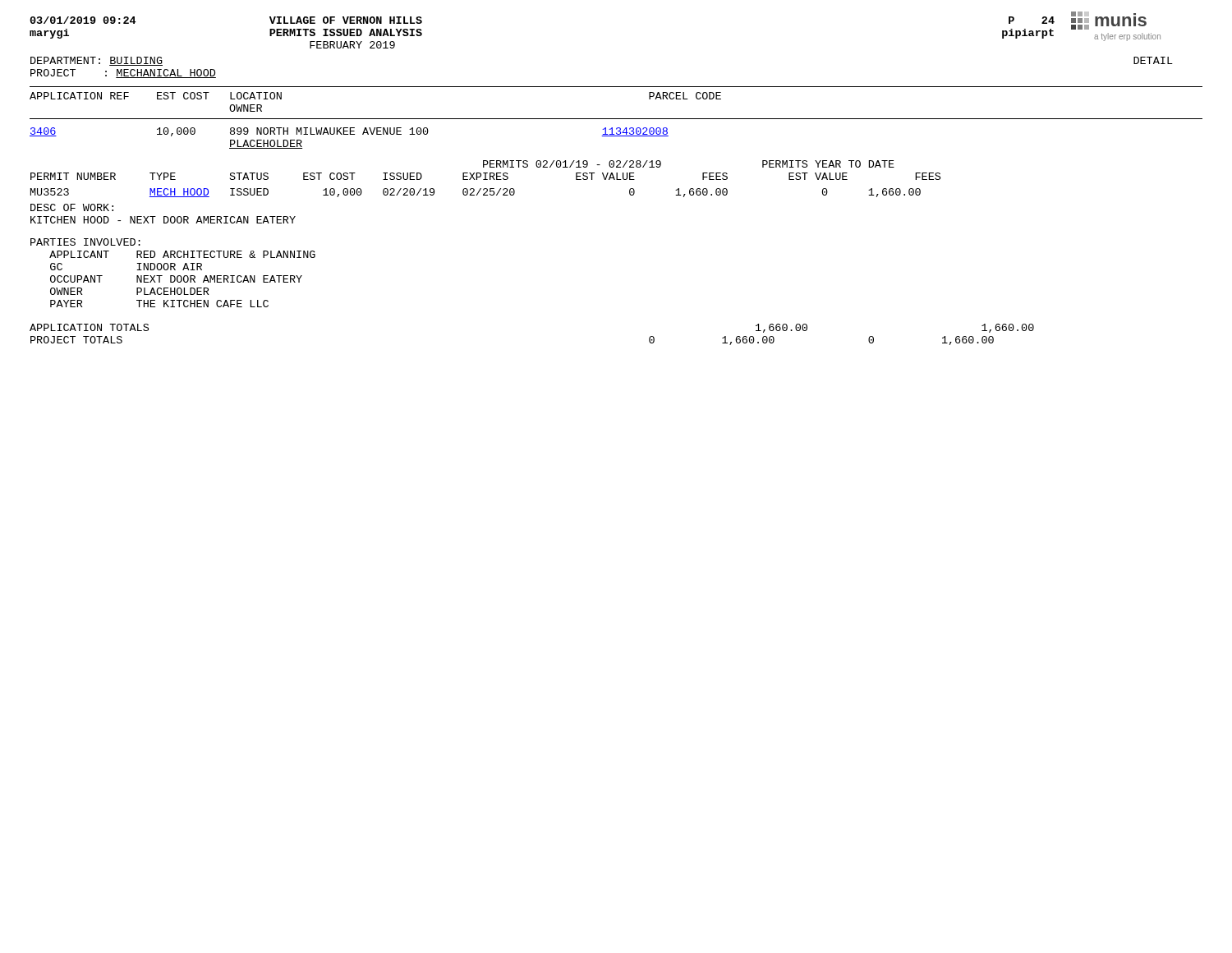
Task: Click on the text block containing "APPLICATION TOTALS 1,660.00 1,660.00 PROJECT"
Action: pyautogui.click(x=86, y=328)
